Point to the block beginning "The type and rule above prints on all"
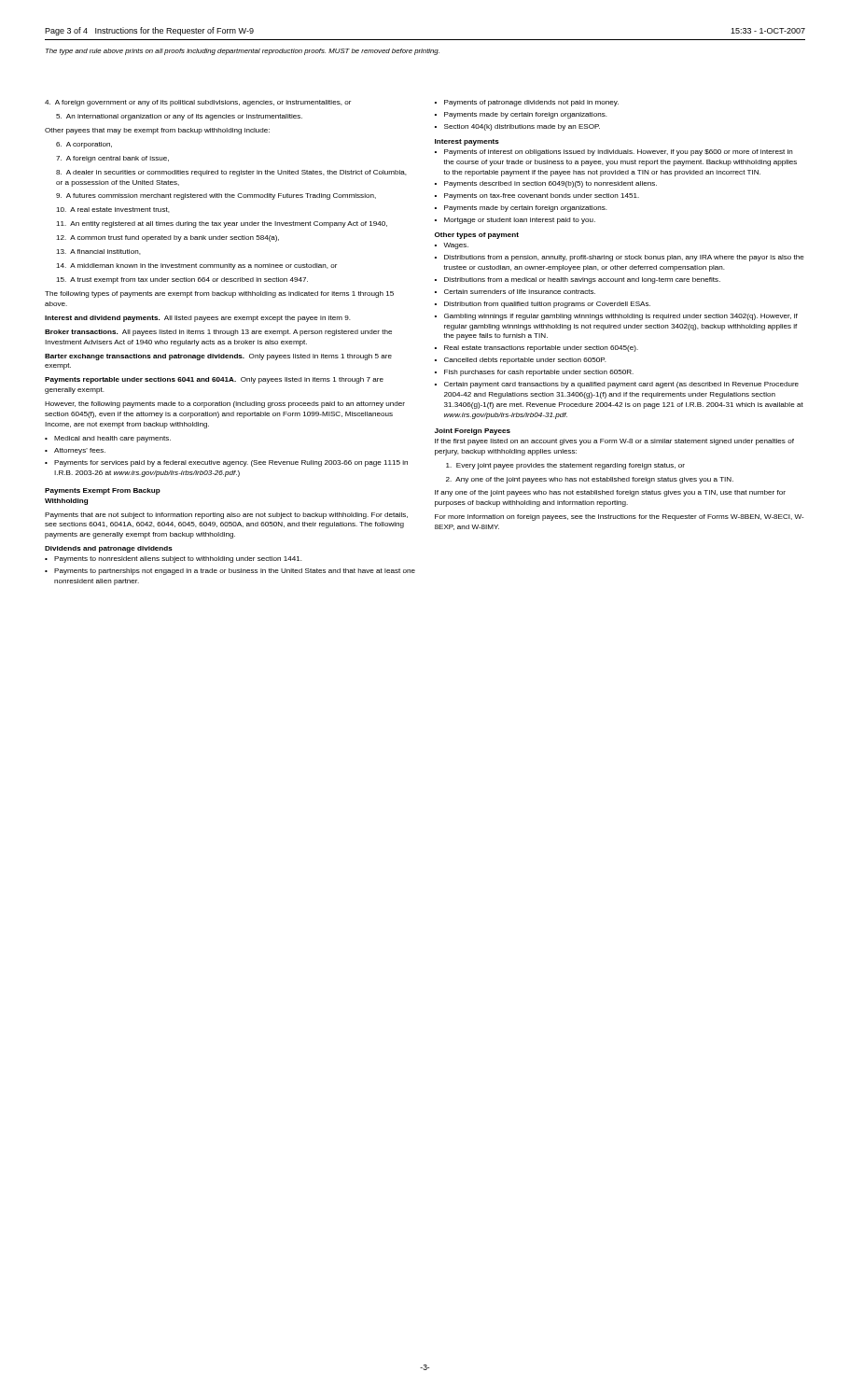Screen dimensions: 1400x850 (x=243, y=51)
